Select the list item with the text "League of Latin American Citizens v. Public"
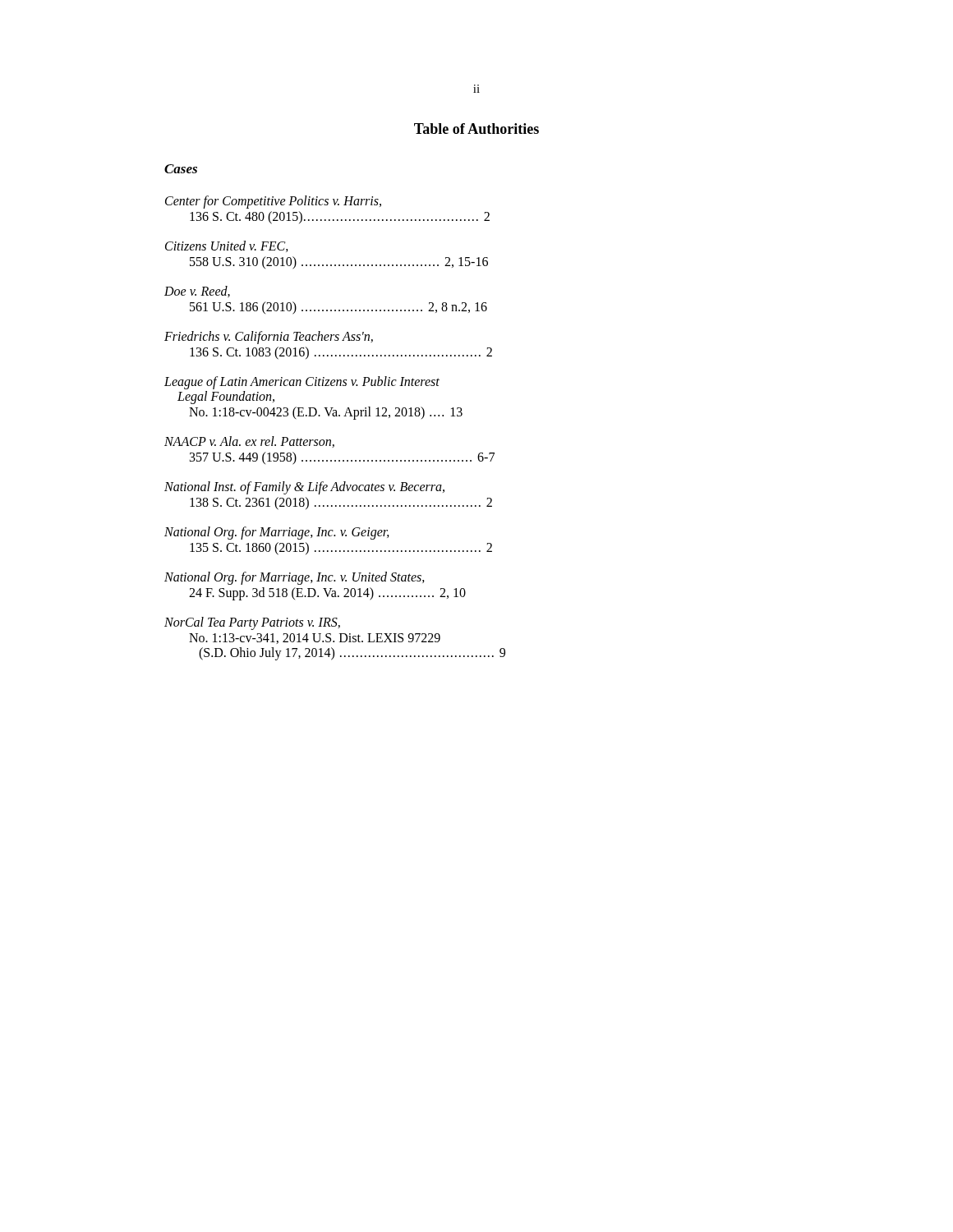Screen dimensions: 1232x953 point(302,383)
